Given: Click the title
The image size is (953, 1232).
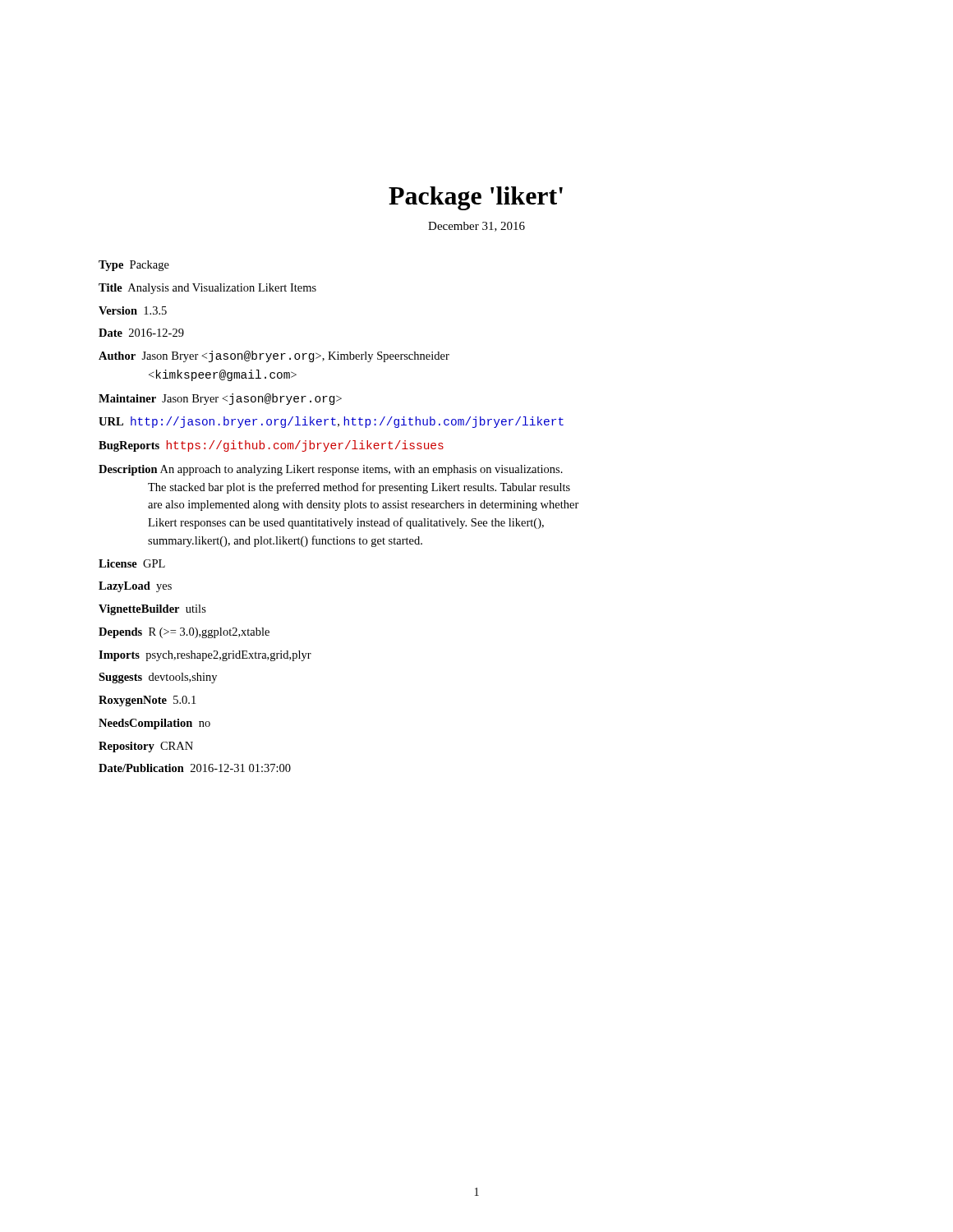Looking at the screenshot, I should point(476,196).
